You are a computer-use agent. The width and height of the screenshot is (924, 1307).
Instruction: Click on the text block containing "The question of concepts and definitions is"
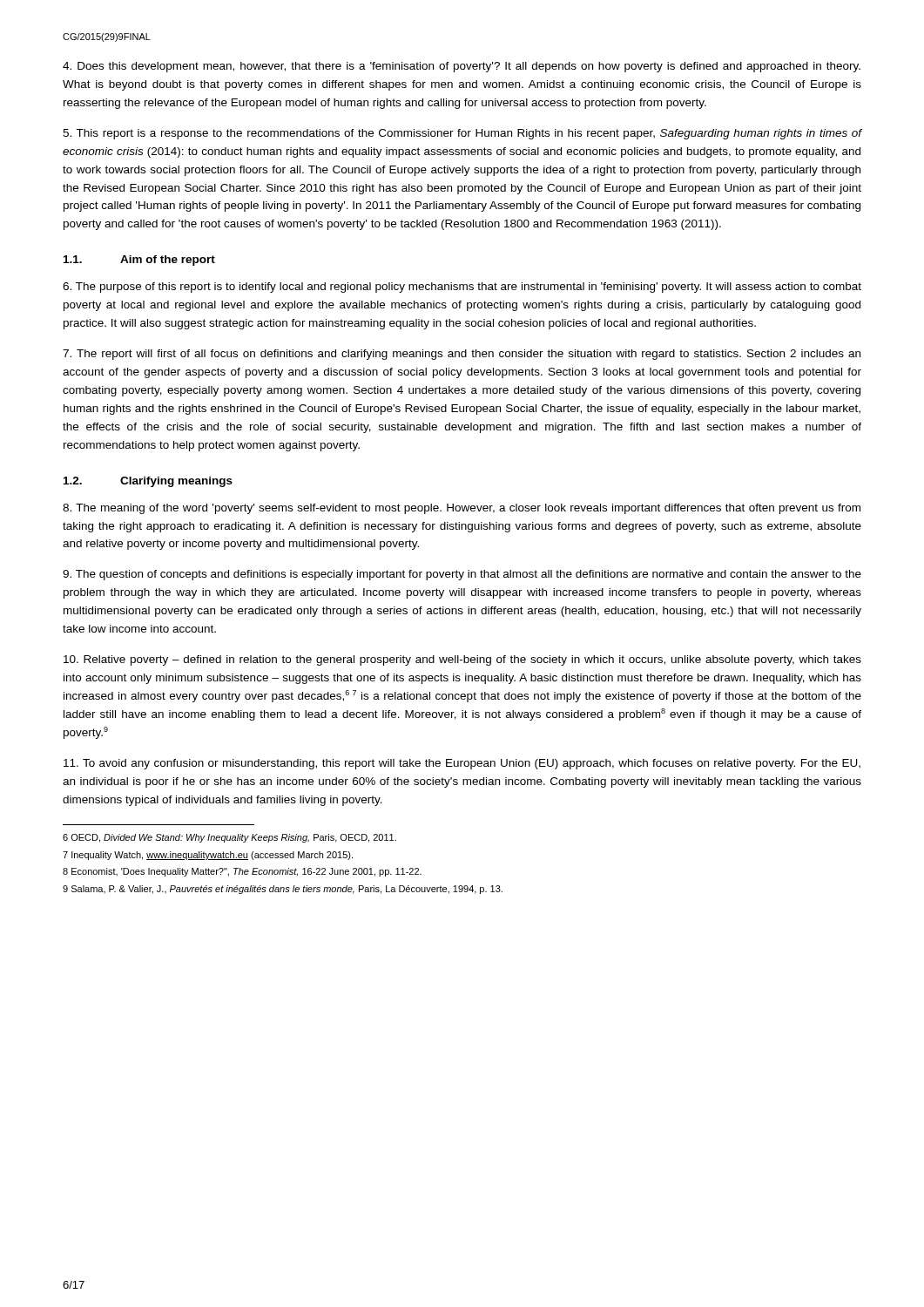(x=462, y=602)
